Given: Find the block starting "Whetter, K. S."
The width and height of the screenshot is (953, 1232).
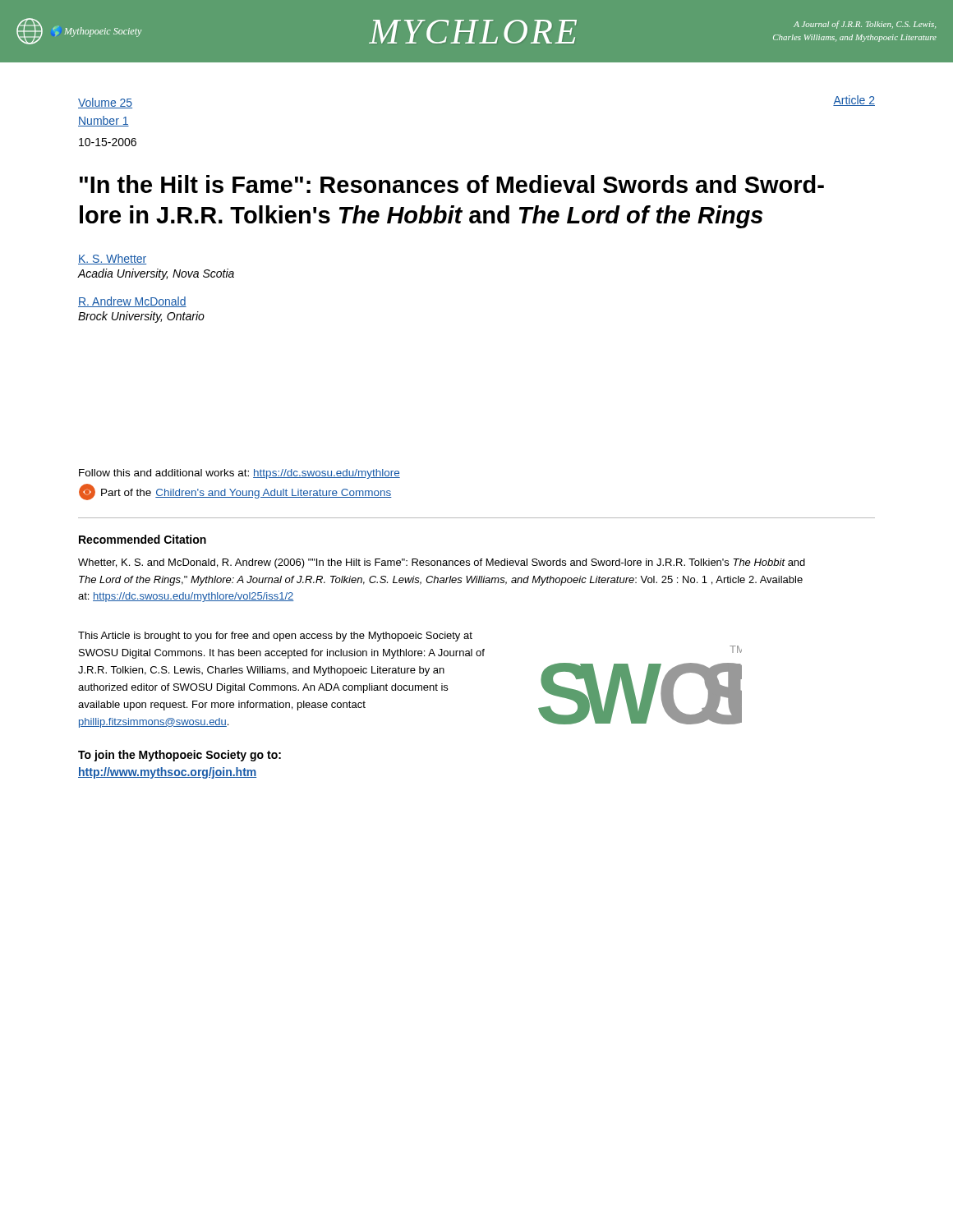Looking at the screenshot, I should point(442,579).
